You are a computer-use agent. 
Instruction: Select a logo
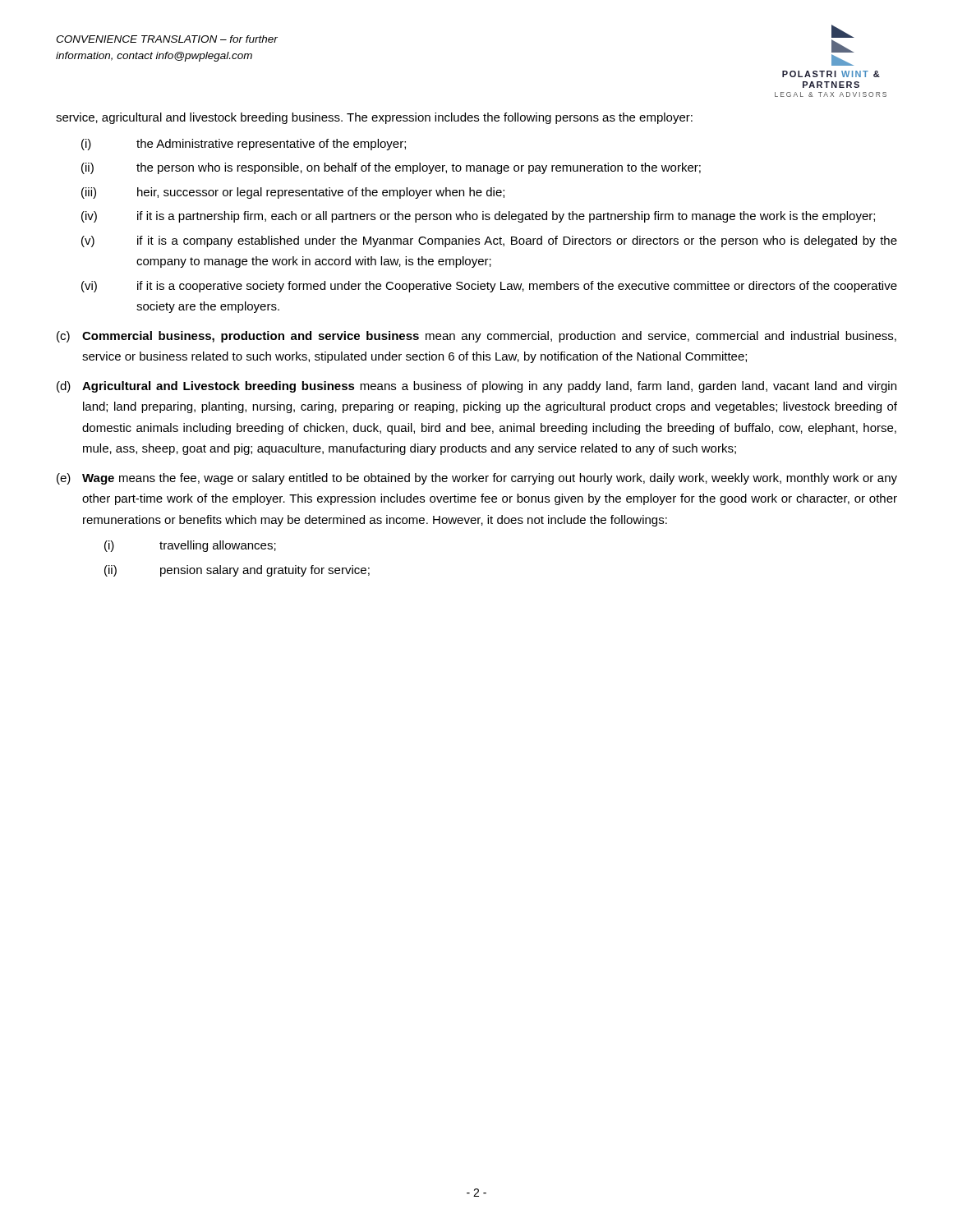[831, 61]
